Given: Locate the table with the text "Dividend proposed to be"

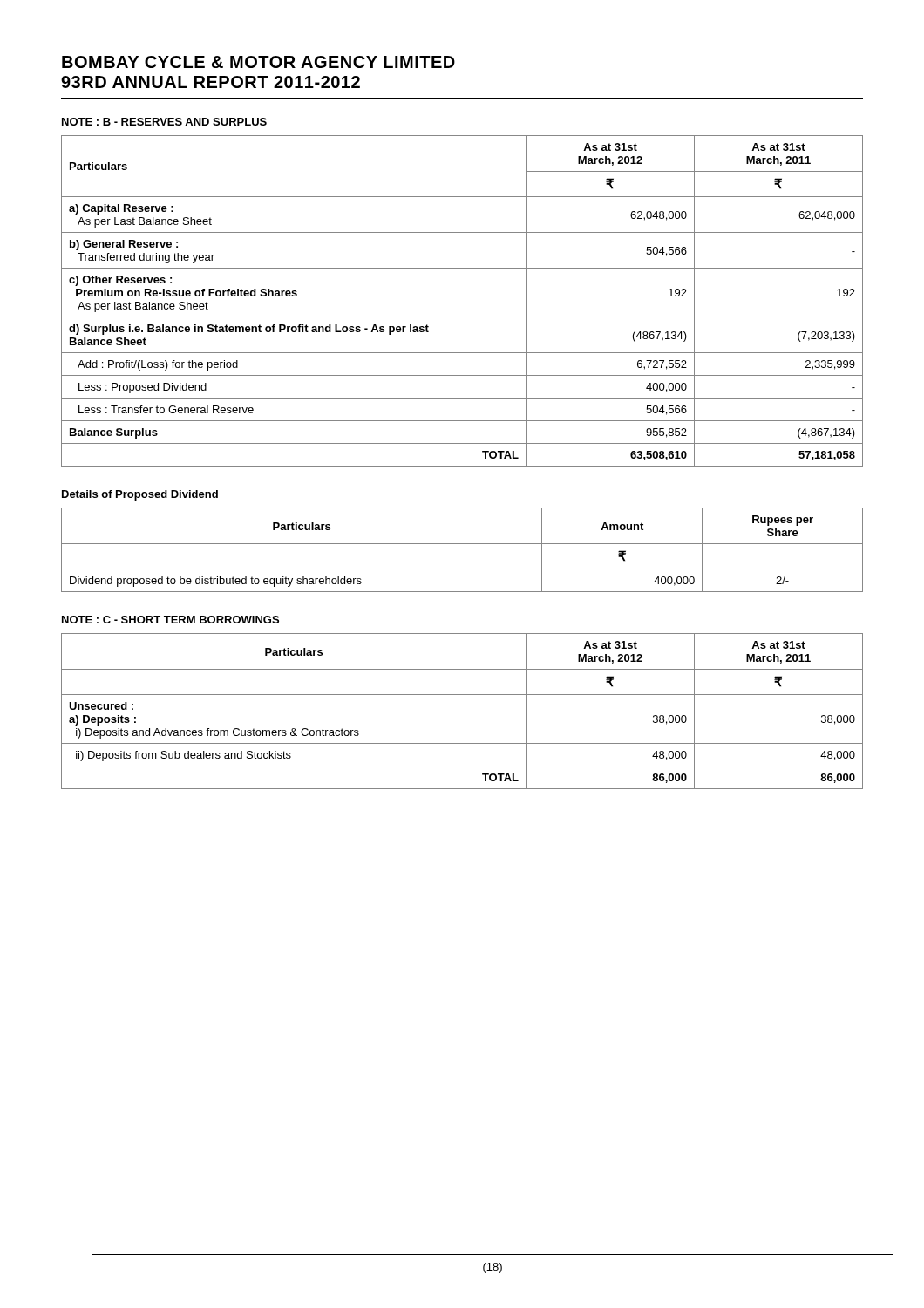Looking at the screenshot, I should click(x=462, y=550).
